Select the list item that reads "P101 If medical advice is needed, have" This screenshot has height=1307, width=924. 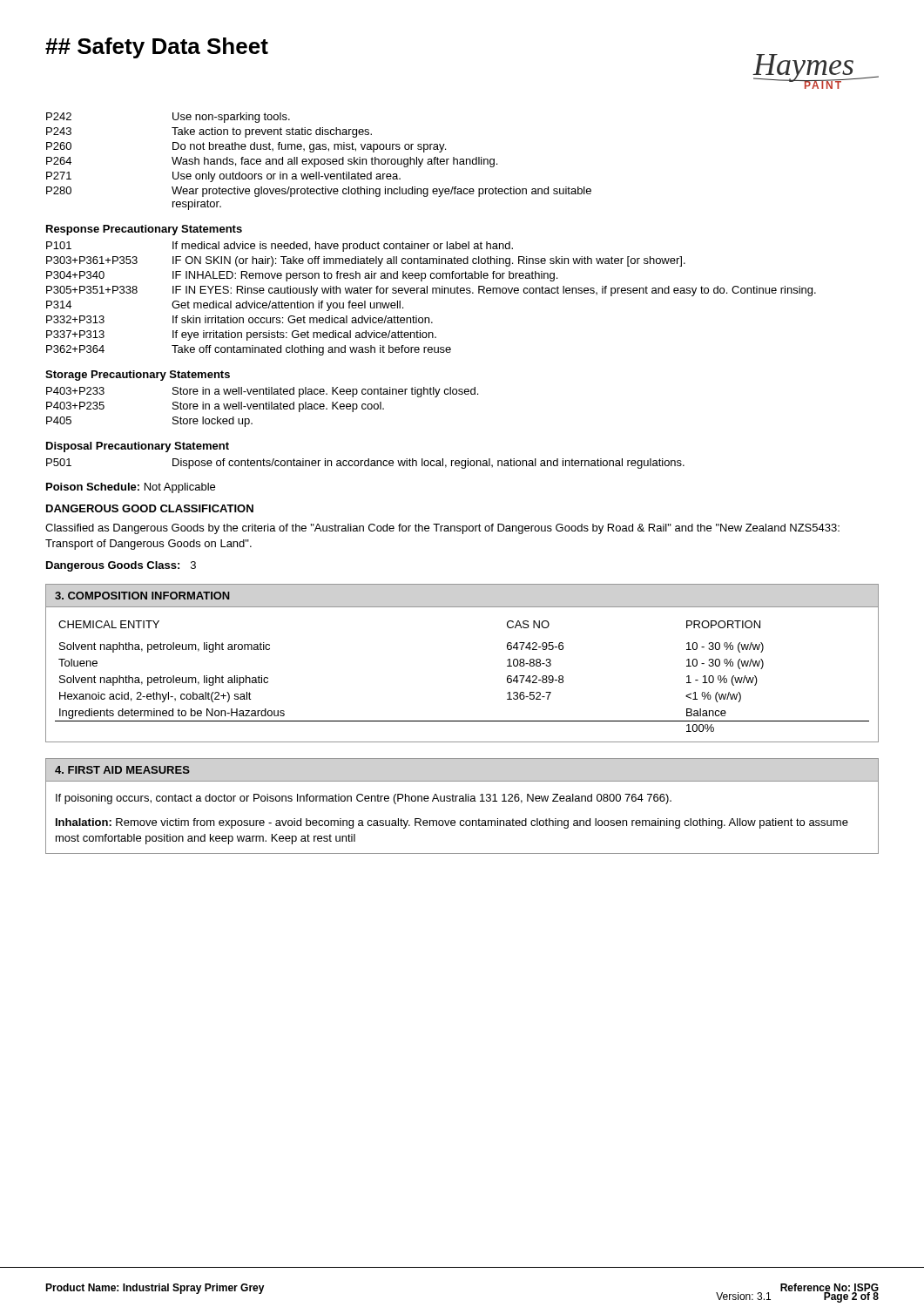point(462,245)
